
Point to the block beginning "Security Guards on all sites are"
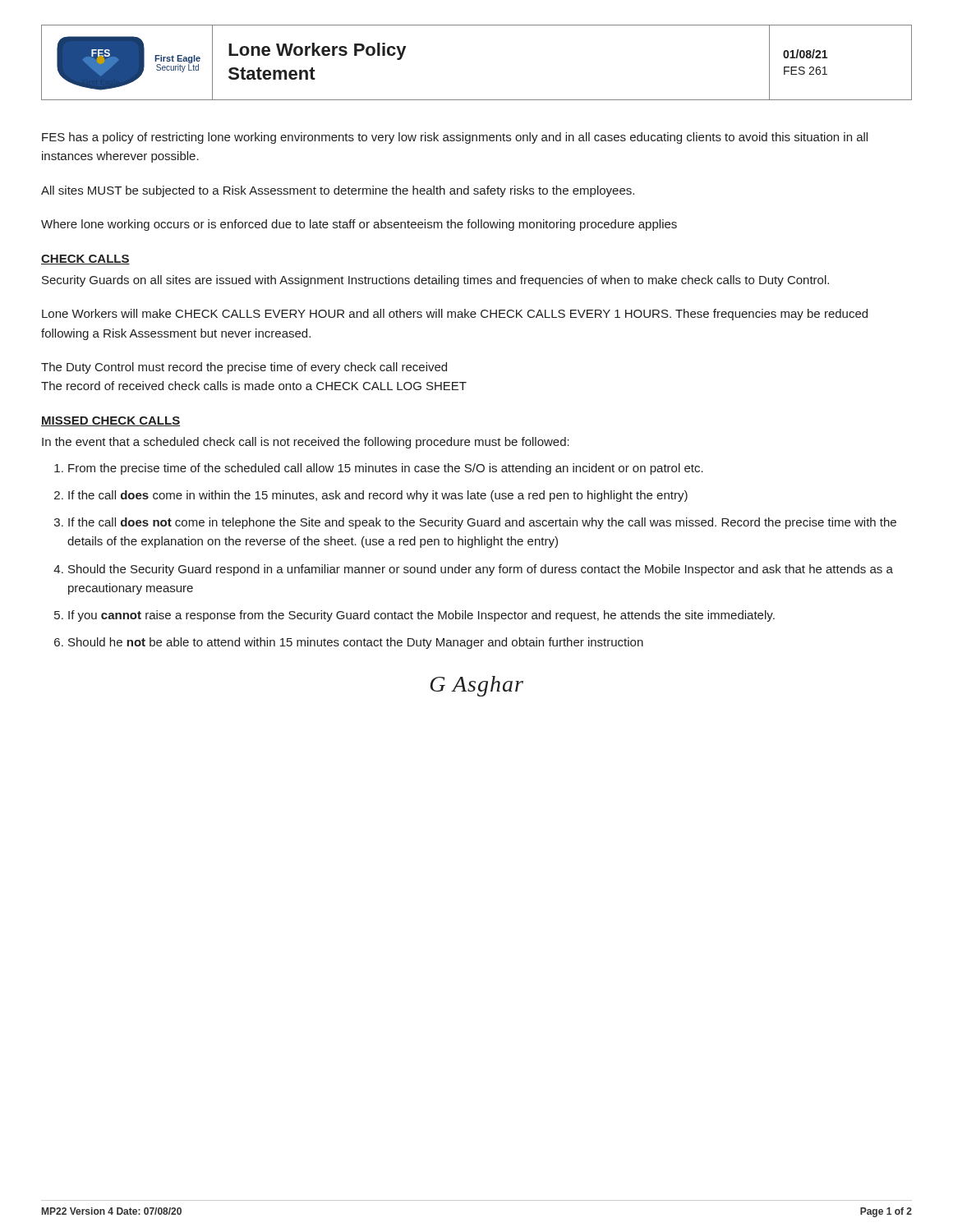click(x=436, y=280)
